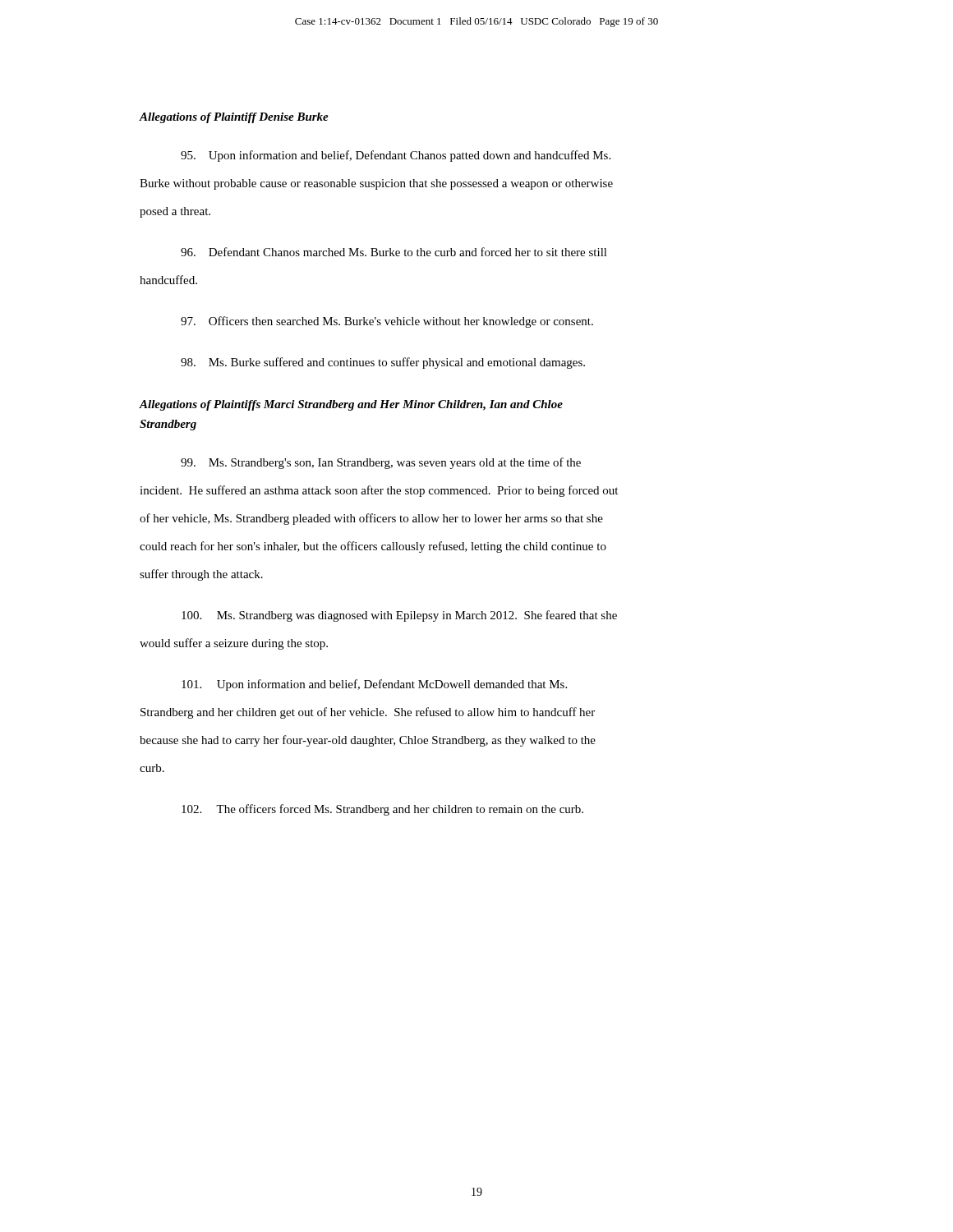Image resolution: width=953 pixels, height=1232 pixels.
Task: Point to the passage starting "incident. He suffered an asthma"
Action: point(379,490)
